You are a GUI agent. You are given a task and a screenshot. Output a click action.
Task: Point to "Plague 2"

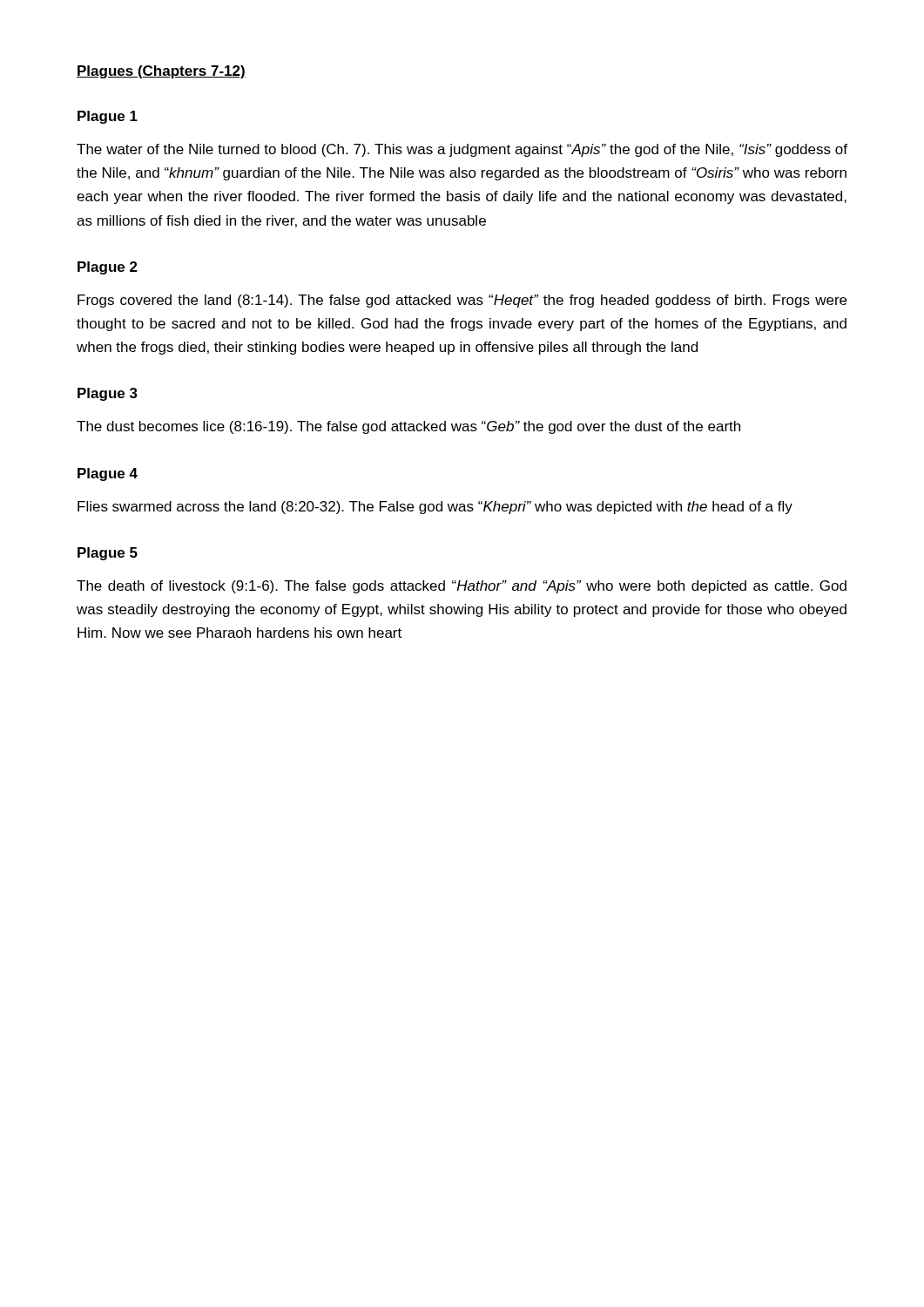(107, 267)
